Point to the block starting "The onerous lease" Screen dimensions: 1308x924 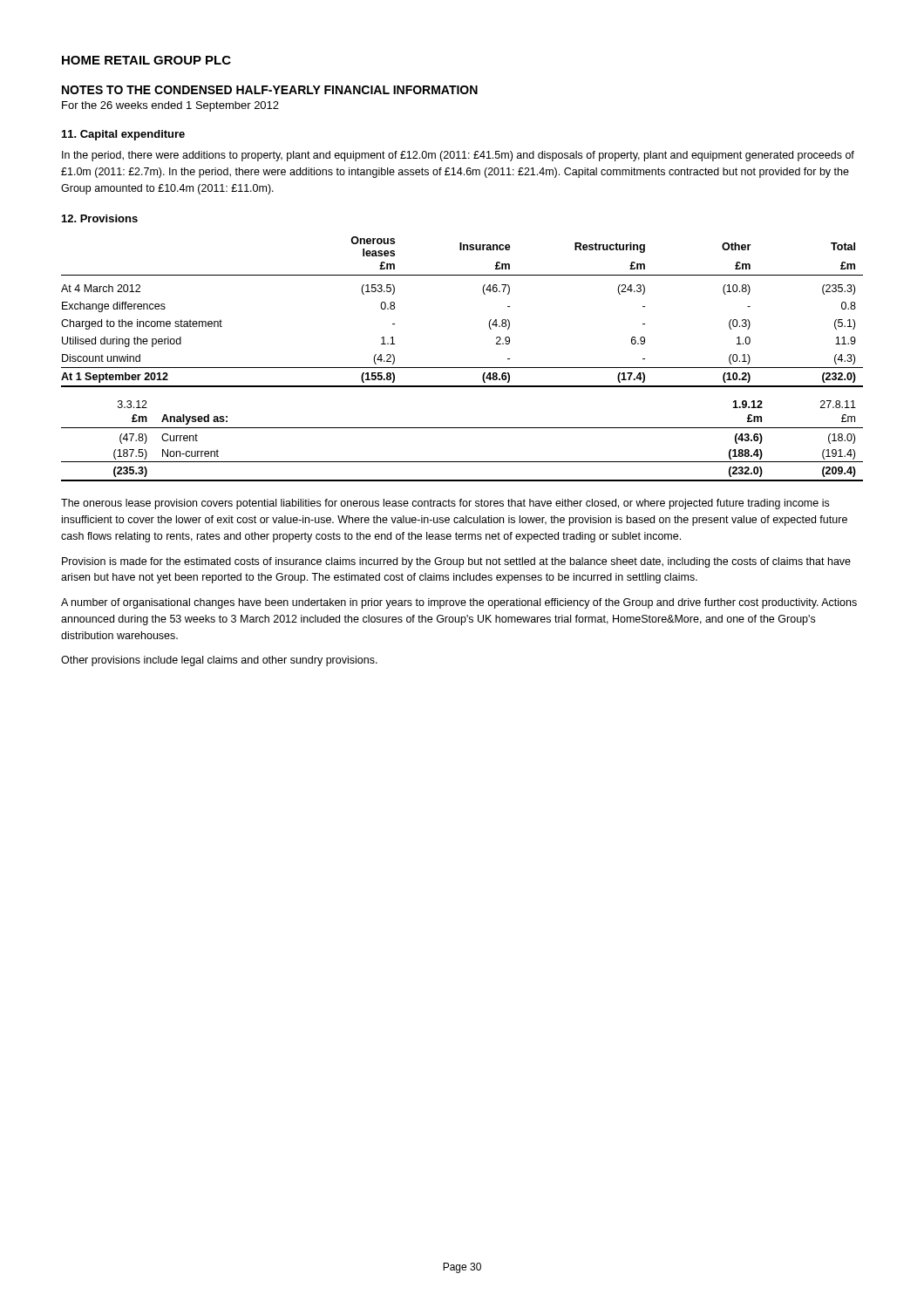454,520
